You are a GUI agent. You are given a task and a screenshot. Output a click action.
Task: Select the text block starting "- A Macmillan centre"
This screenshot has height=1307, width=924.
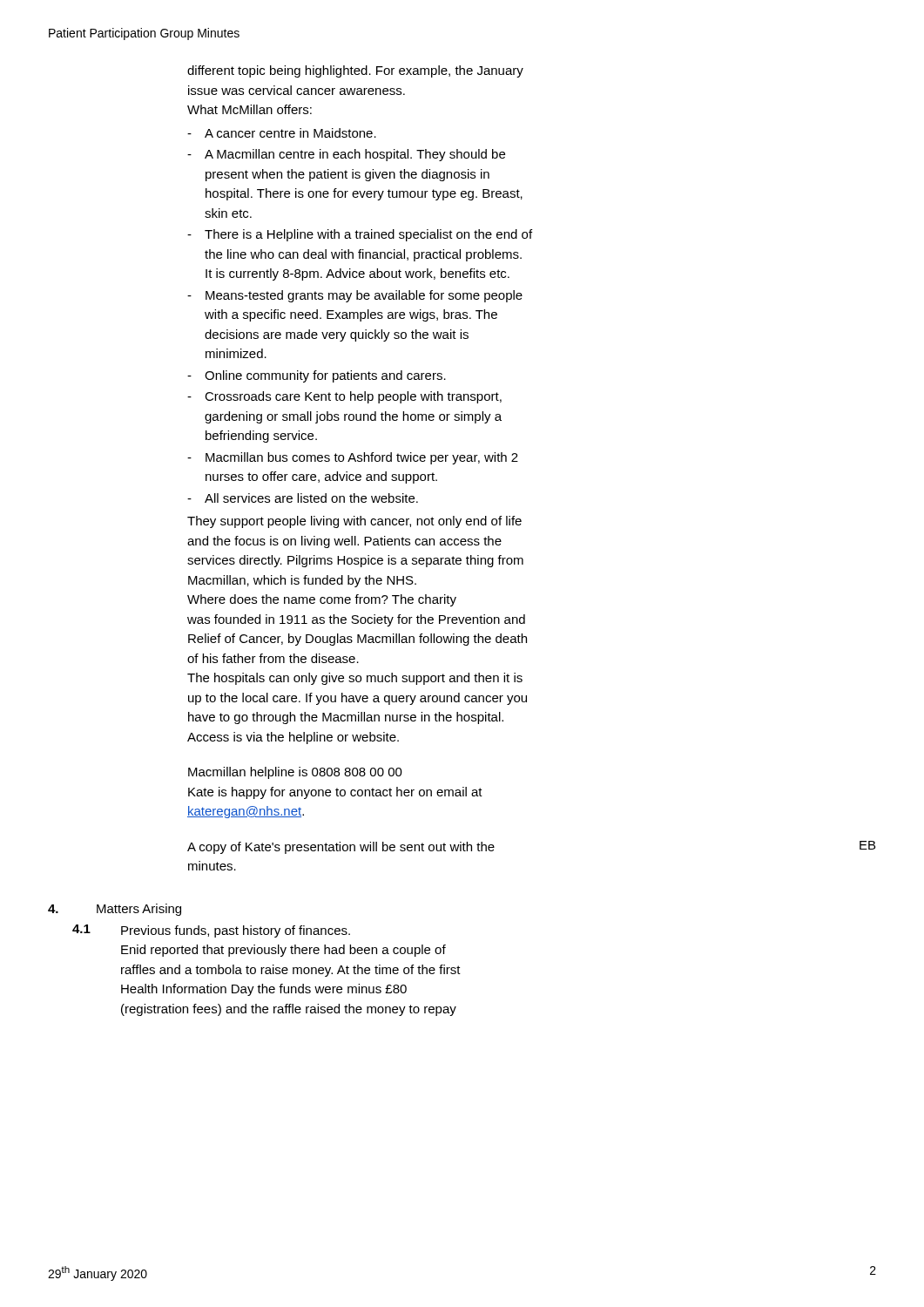(x=346, y=155)
